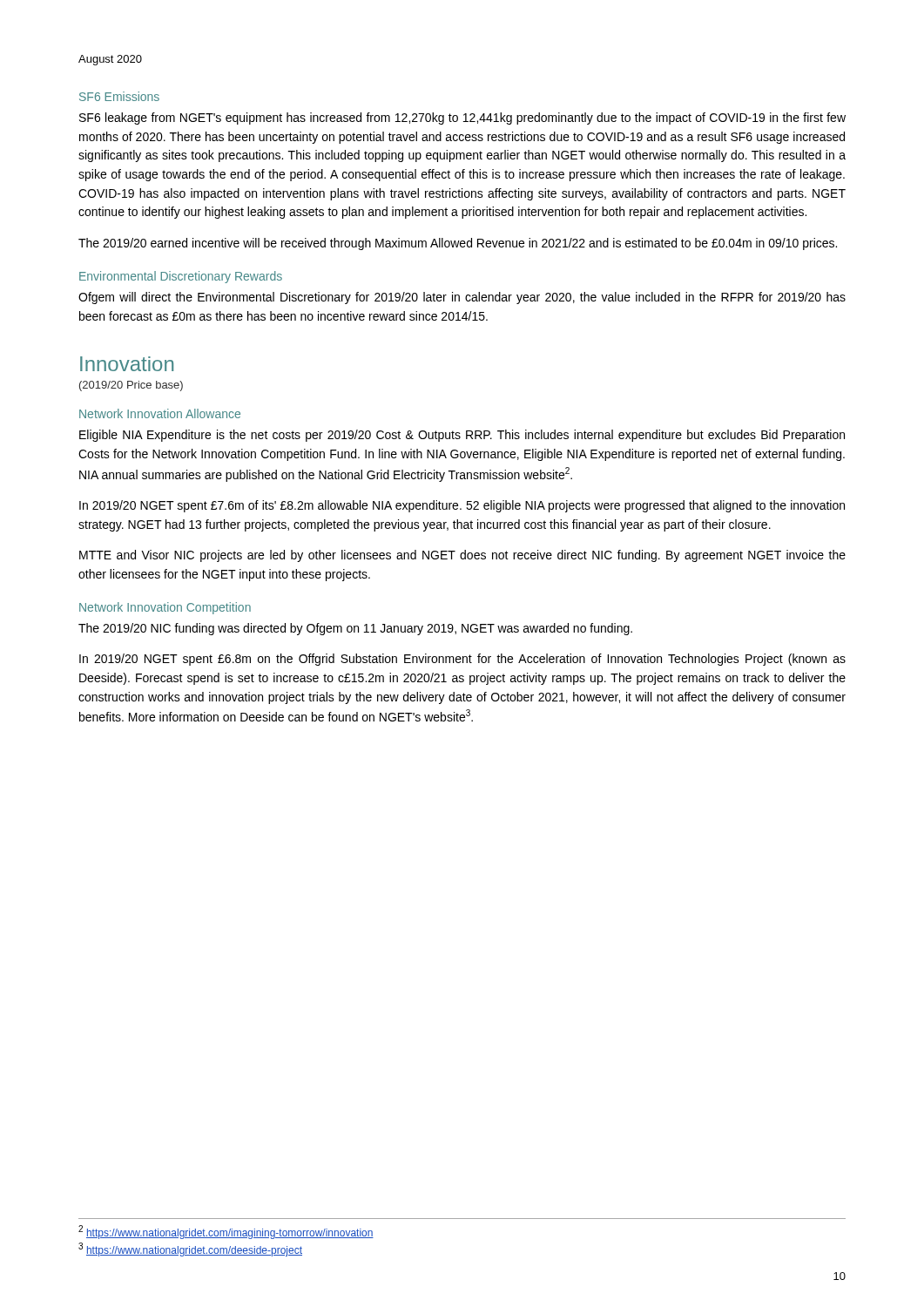Locate the text block that says "The 2019/20 earned incentive"
924x1307 pixels.
(458, 243)
